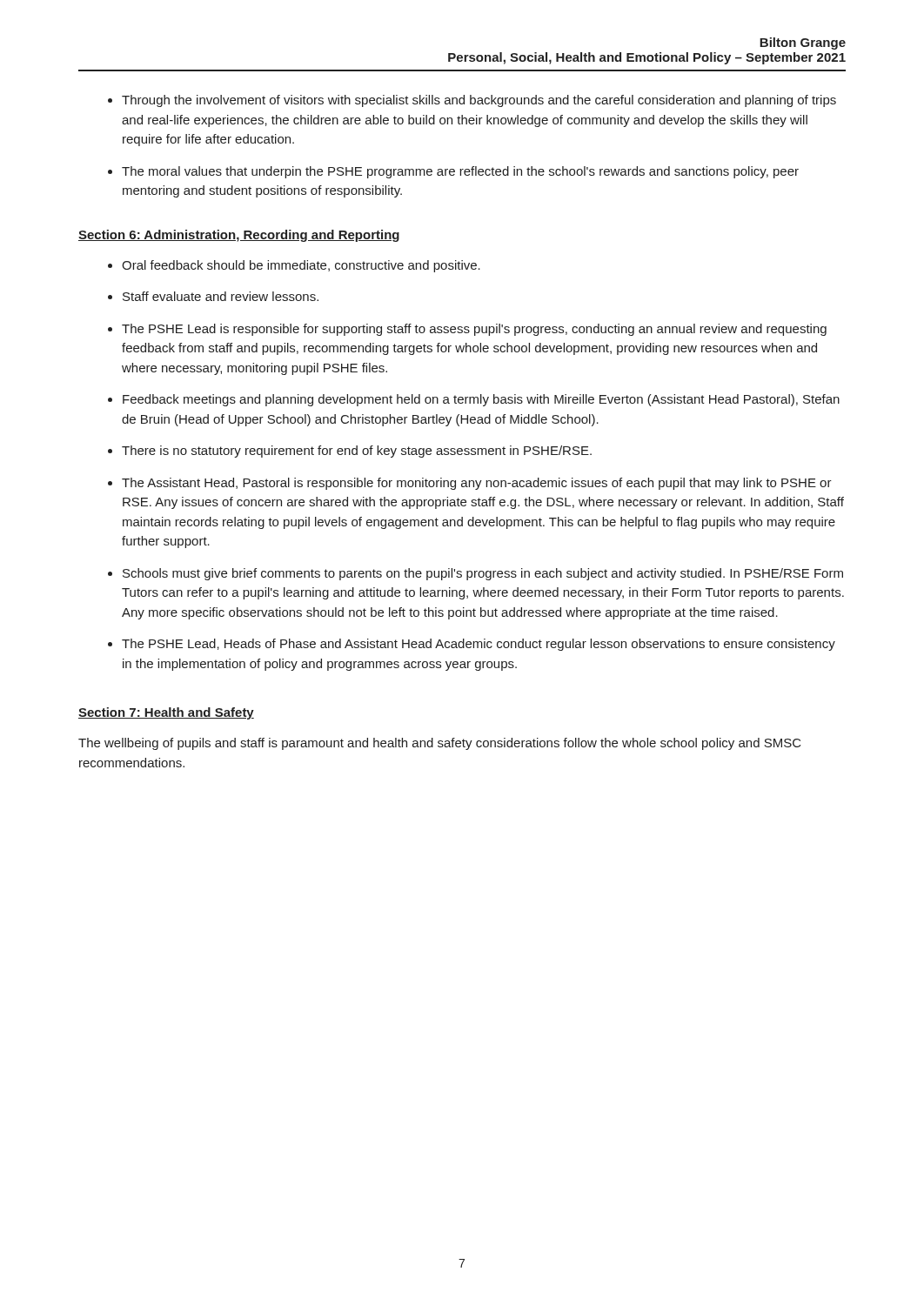Screen dimensions: 1305x924
Task: Point to the region starting "The wellbeing of"
Action: coord(440,752)
